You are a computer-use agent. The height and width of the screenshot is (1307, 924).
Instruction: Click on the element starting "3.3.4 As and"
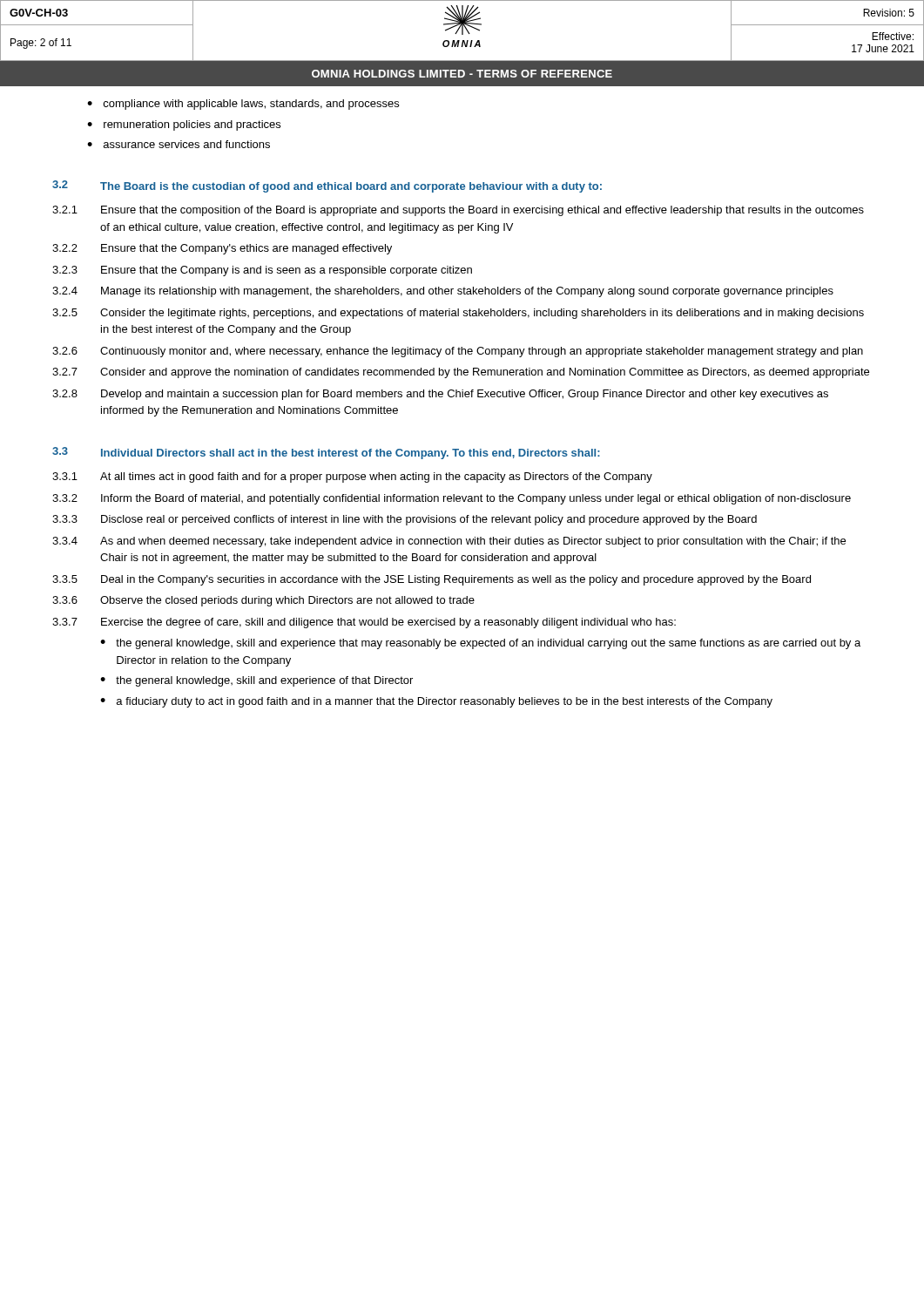tap(462, 549)
